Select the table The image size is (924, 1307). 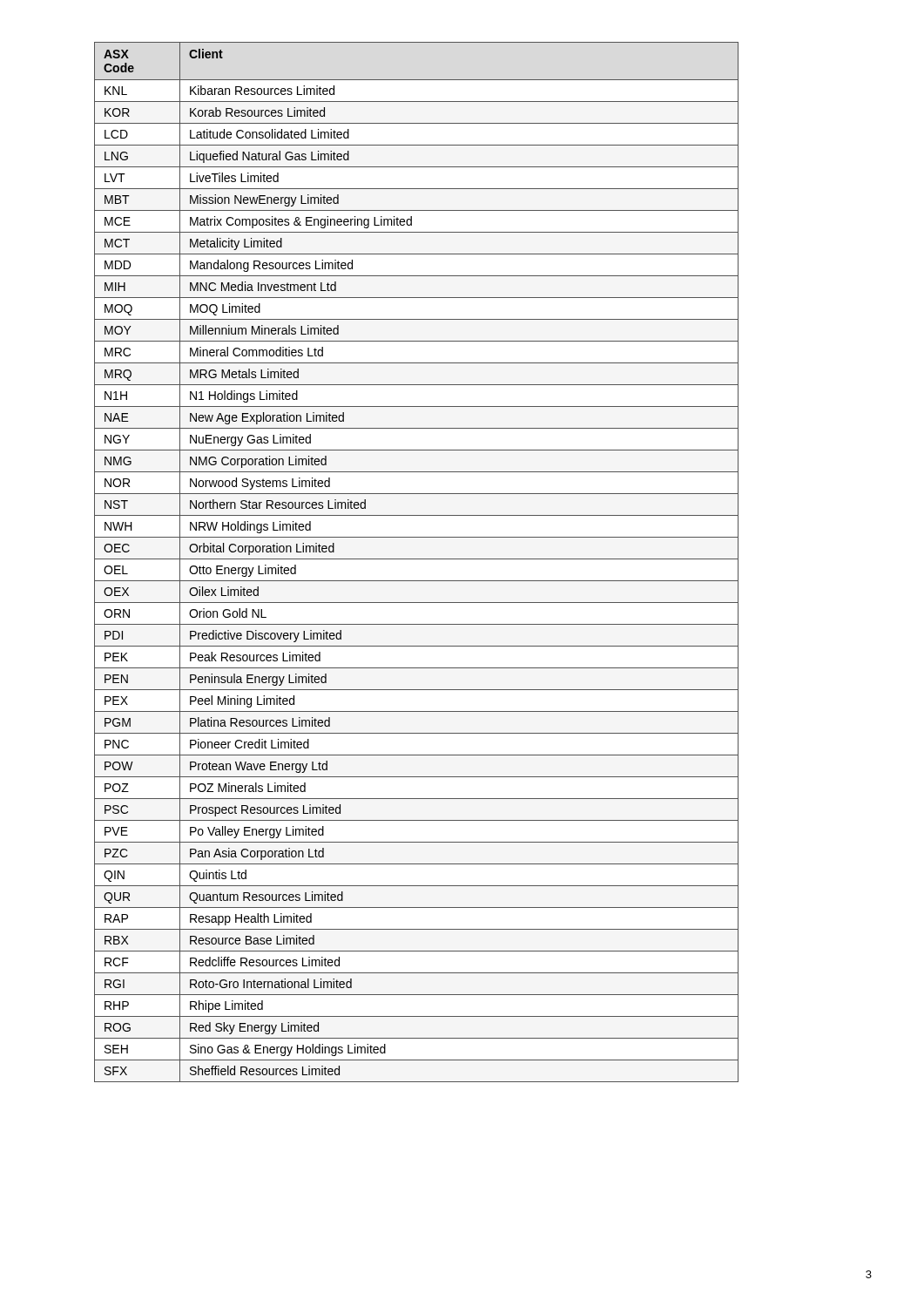coord(416,562)
